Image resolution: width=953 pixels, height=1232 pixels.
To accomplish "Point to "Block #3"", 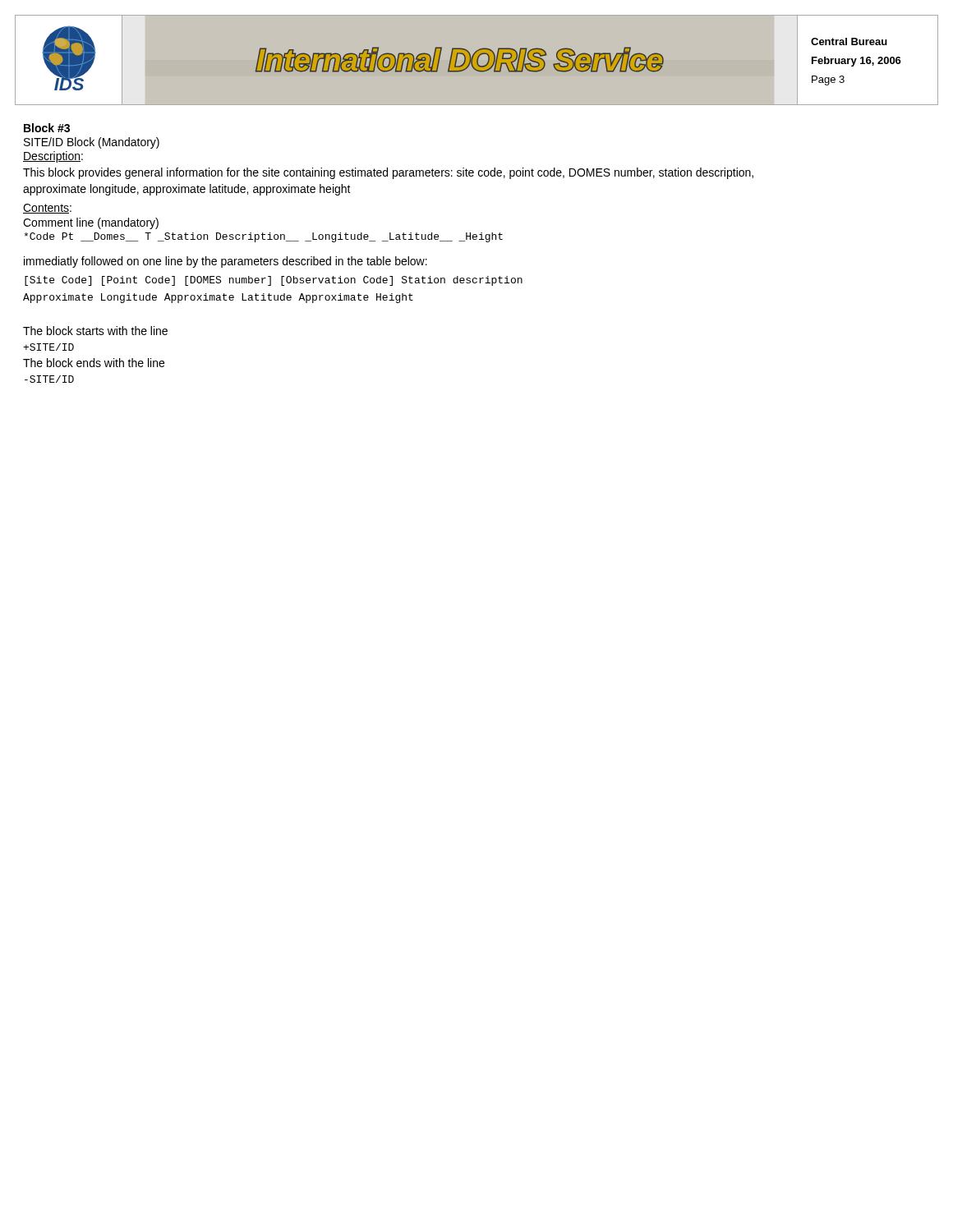I will point(47,128).
